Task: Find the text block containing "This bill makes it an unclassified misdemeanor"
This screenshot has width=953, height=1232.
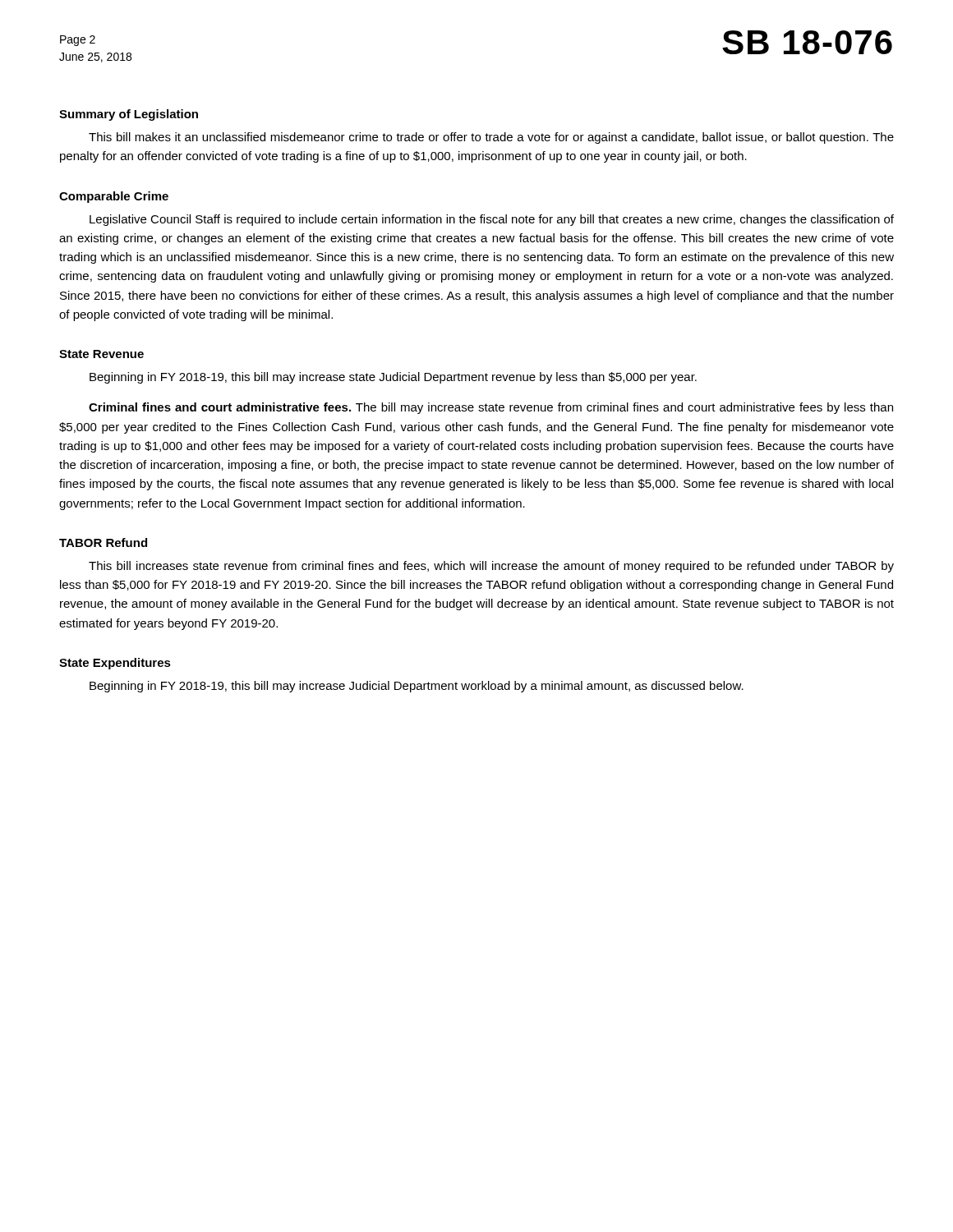Action: coord(476,146)
